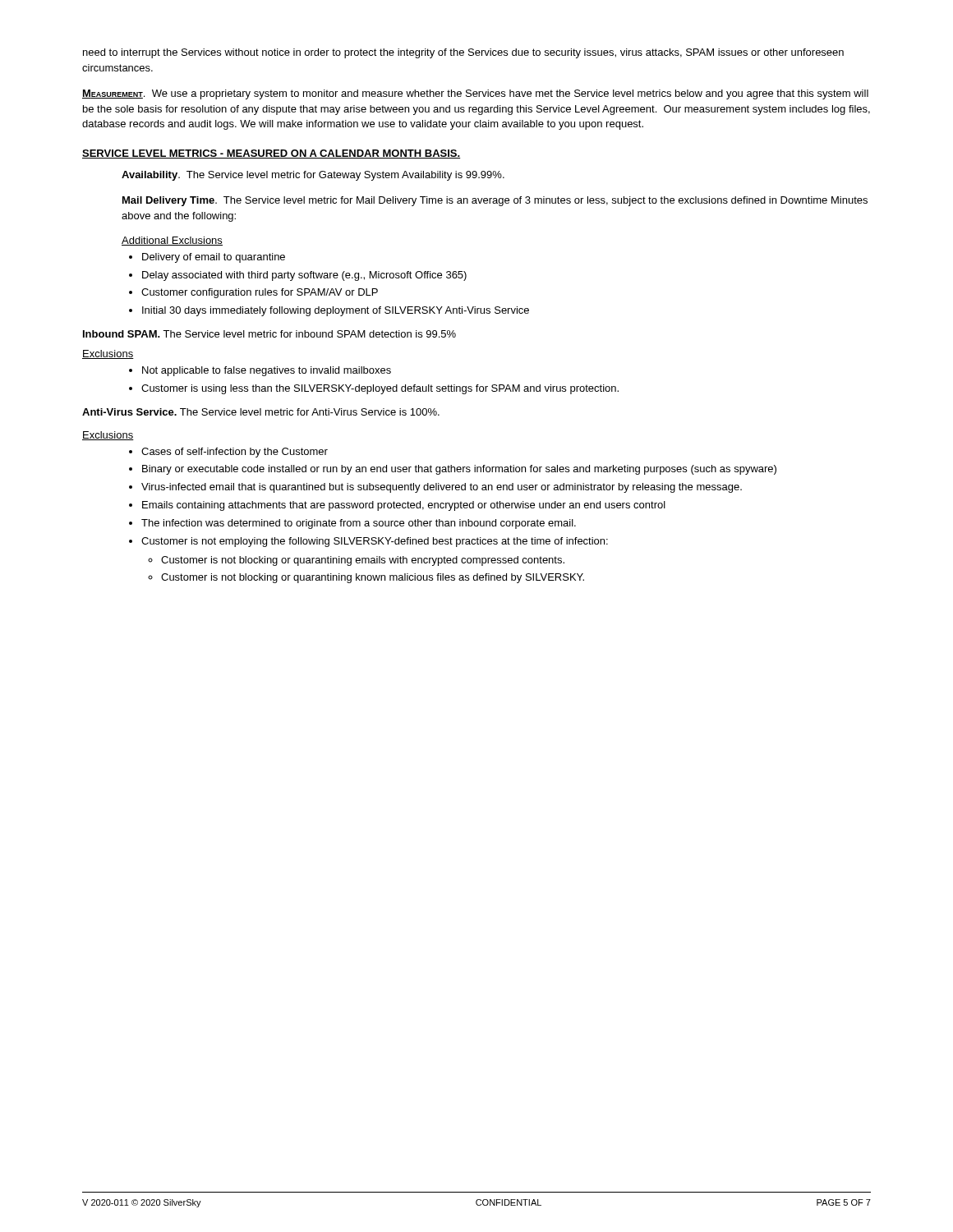Find the list item with the text "Binary or executable code installed or run"

(x=506, y=470)
